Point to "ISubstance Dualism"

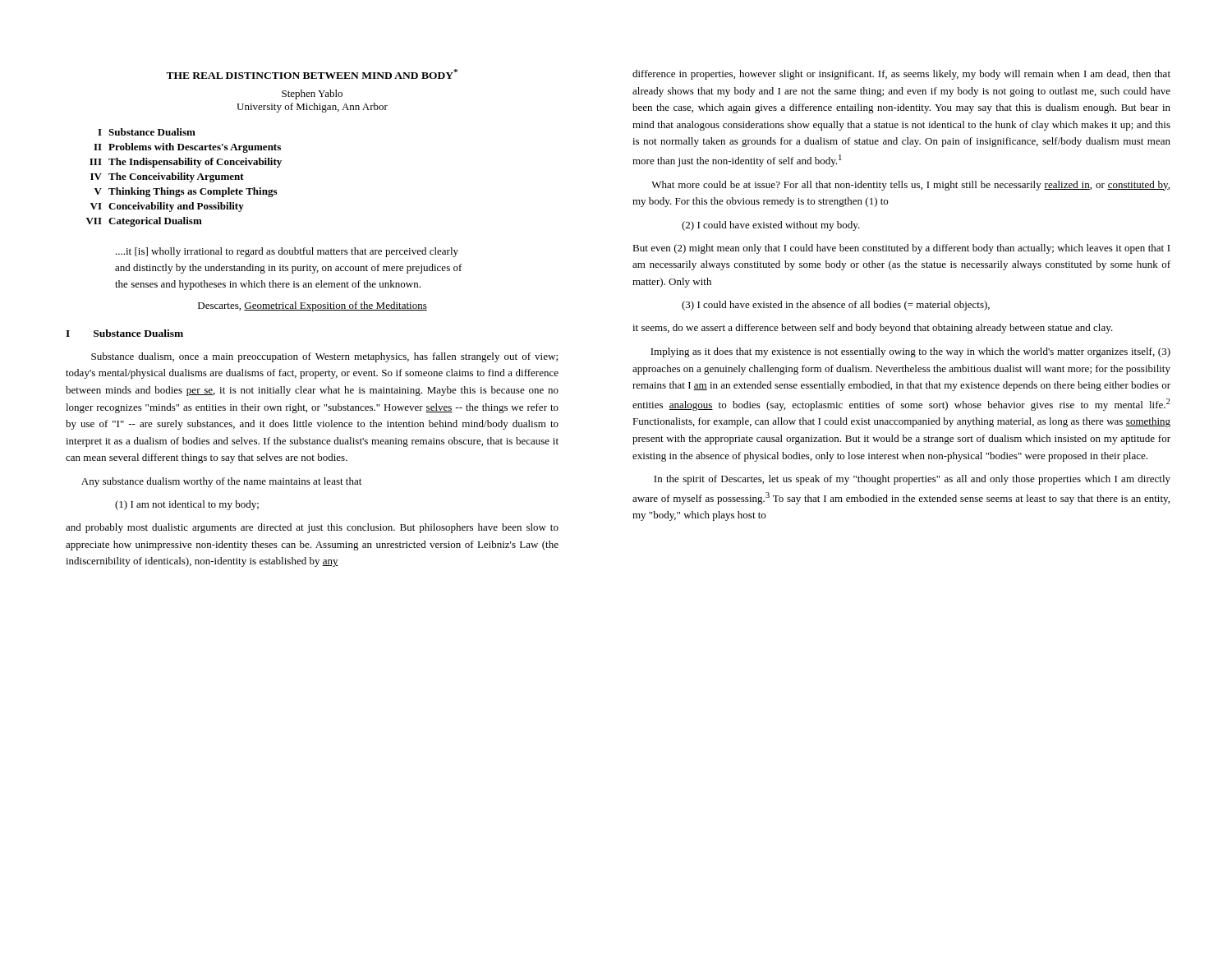[124, 333]
